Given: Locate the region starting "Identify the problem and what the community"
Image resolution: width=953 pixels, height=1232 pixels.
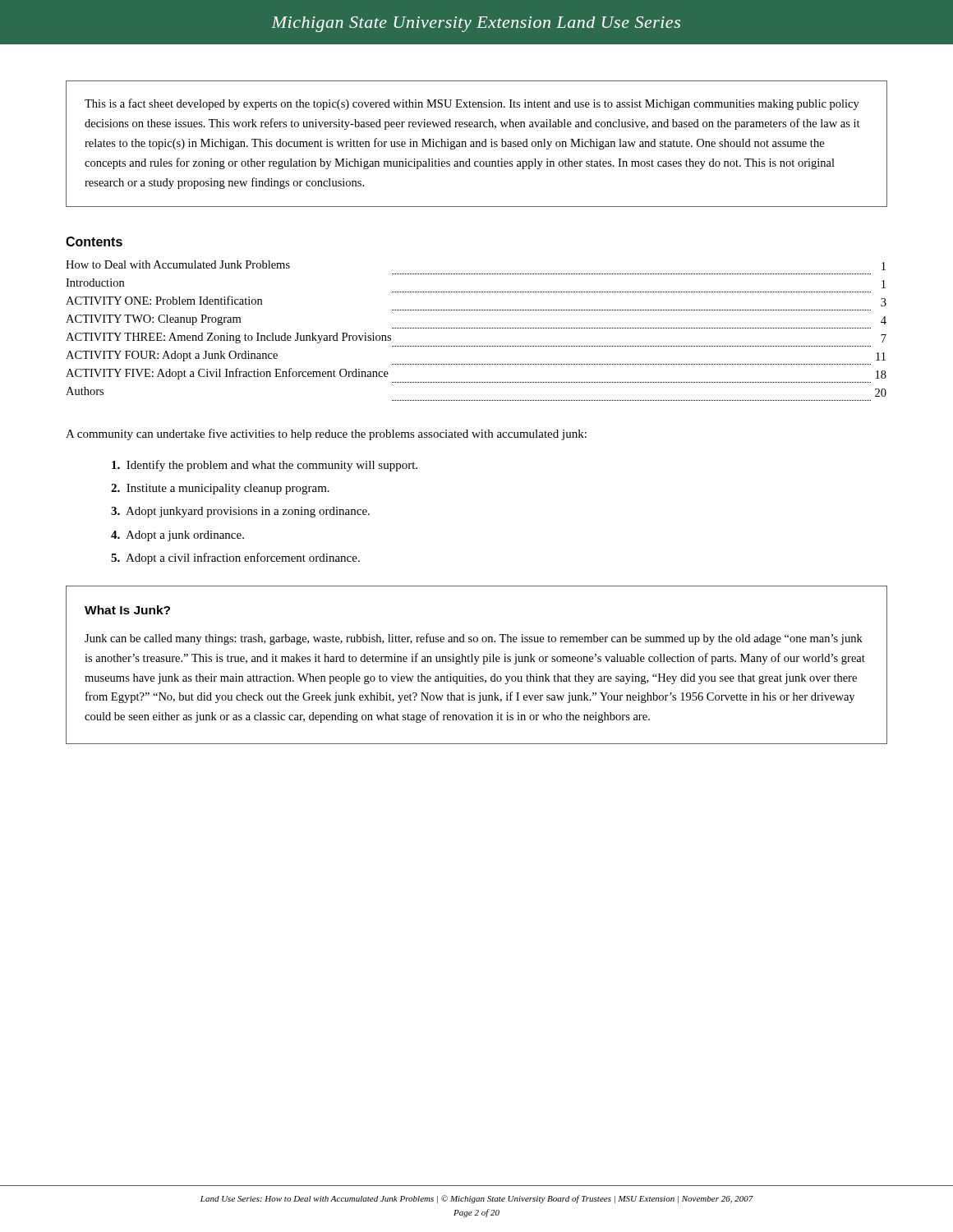Looking at the screenshot, I should point(265,465).
